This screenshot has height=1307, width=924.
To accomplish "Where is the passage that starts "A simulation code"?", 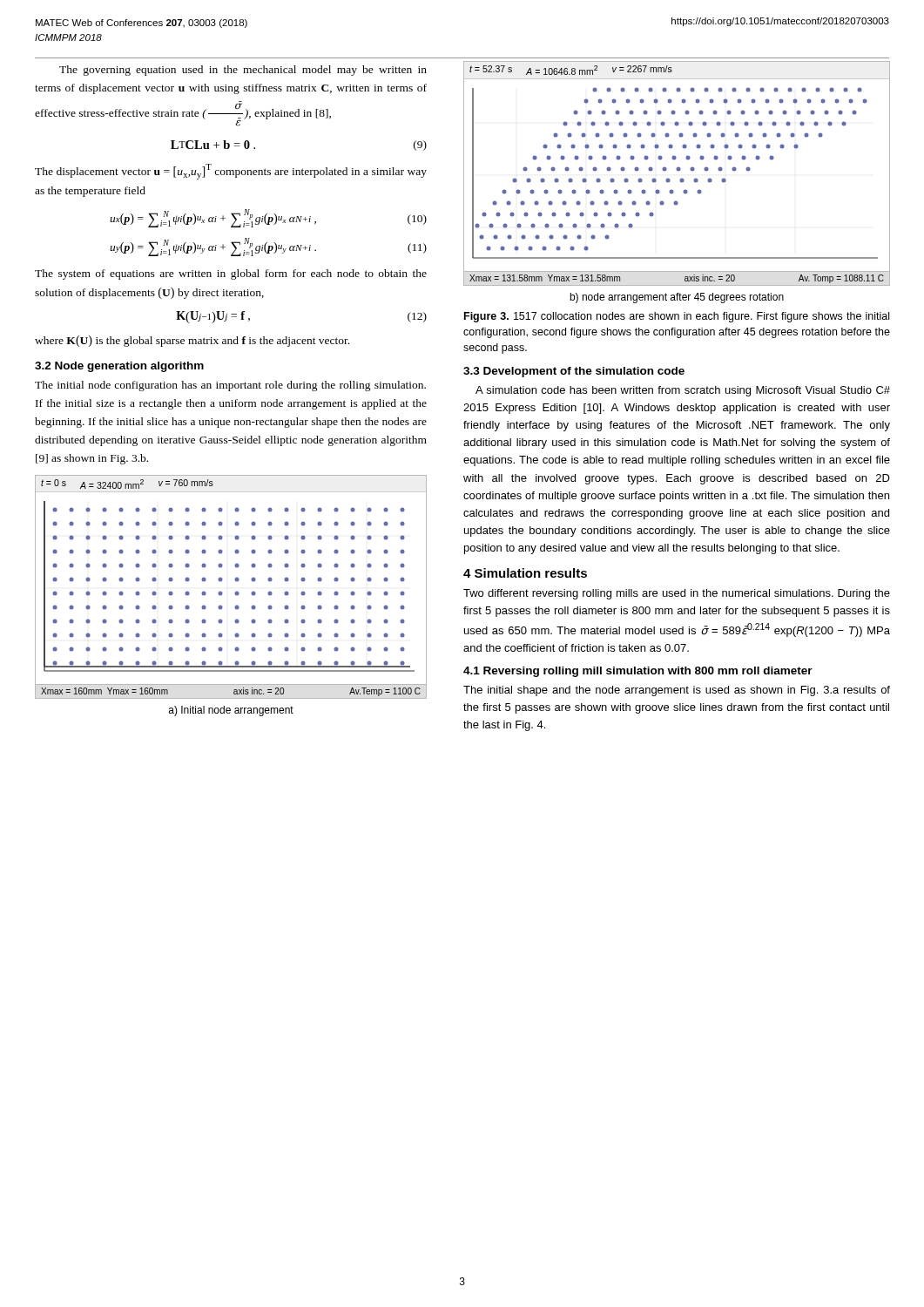I will pyautogui.click(x=677, y=469).
